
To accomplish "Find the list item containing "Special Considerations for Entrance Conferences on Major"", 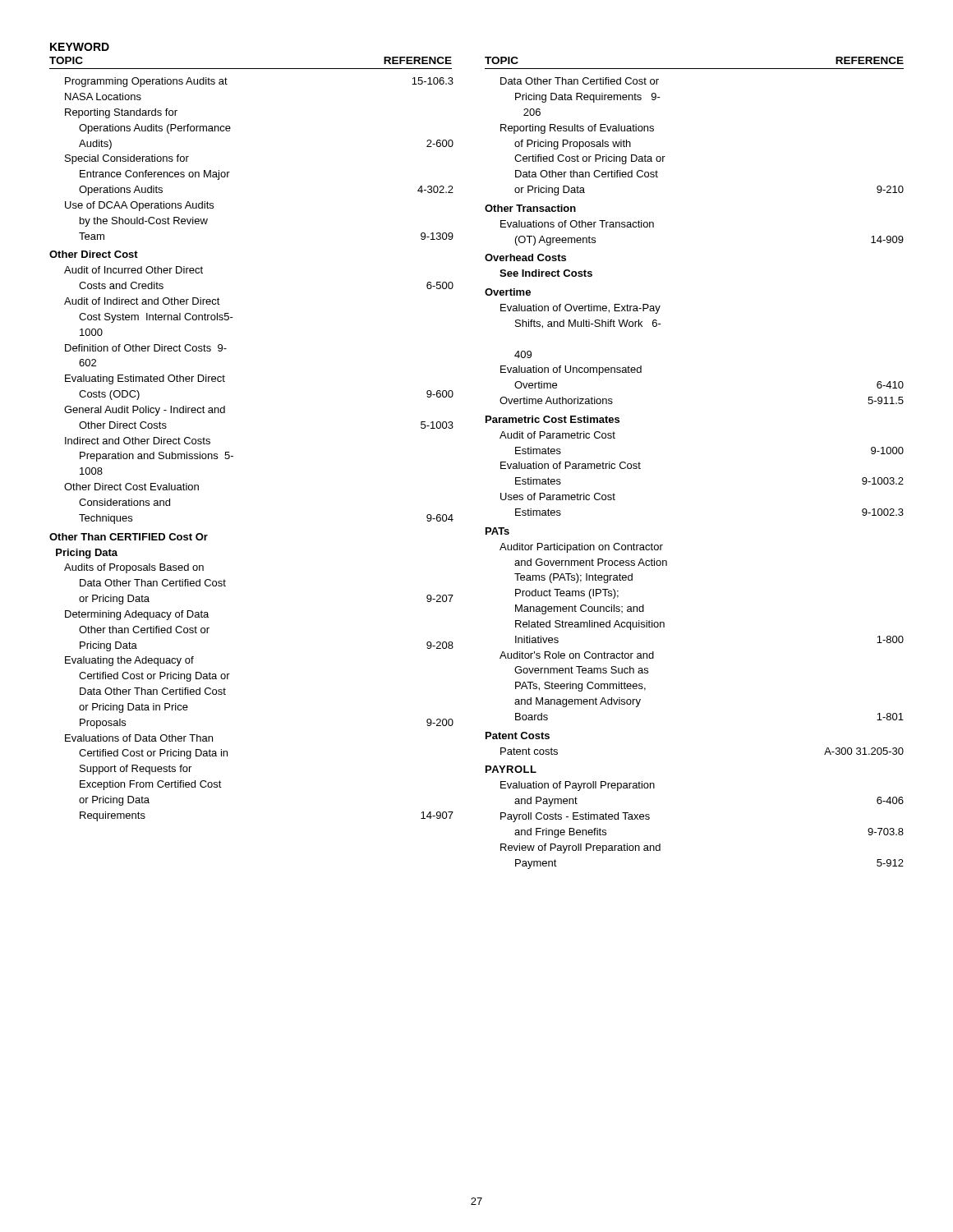I will coord(127,159).
